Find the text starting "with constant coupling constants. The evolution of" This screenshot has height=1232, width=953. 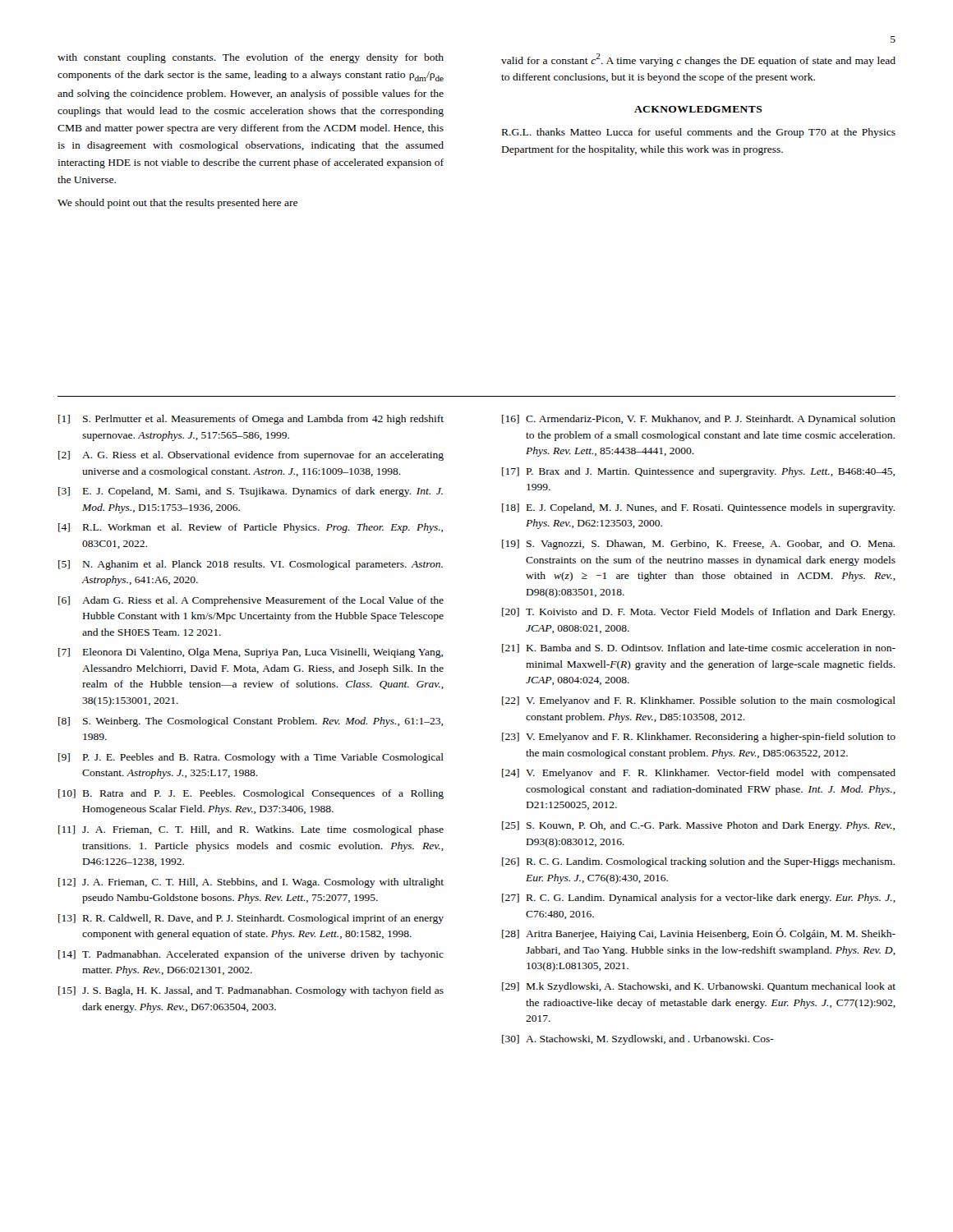(251, 130)
